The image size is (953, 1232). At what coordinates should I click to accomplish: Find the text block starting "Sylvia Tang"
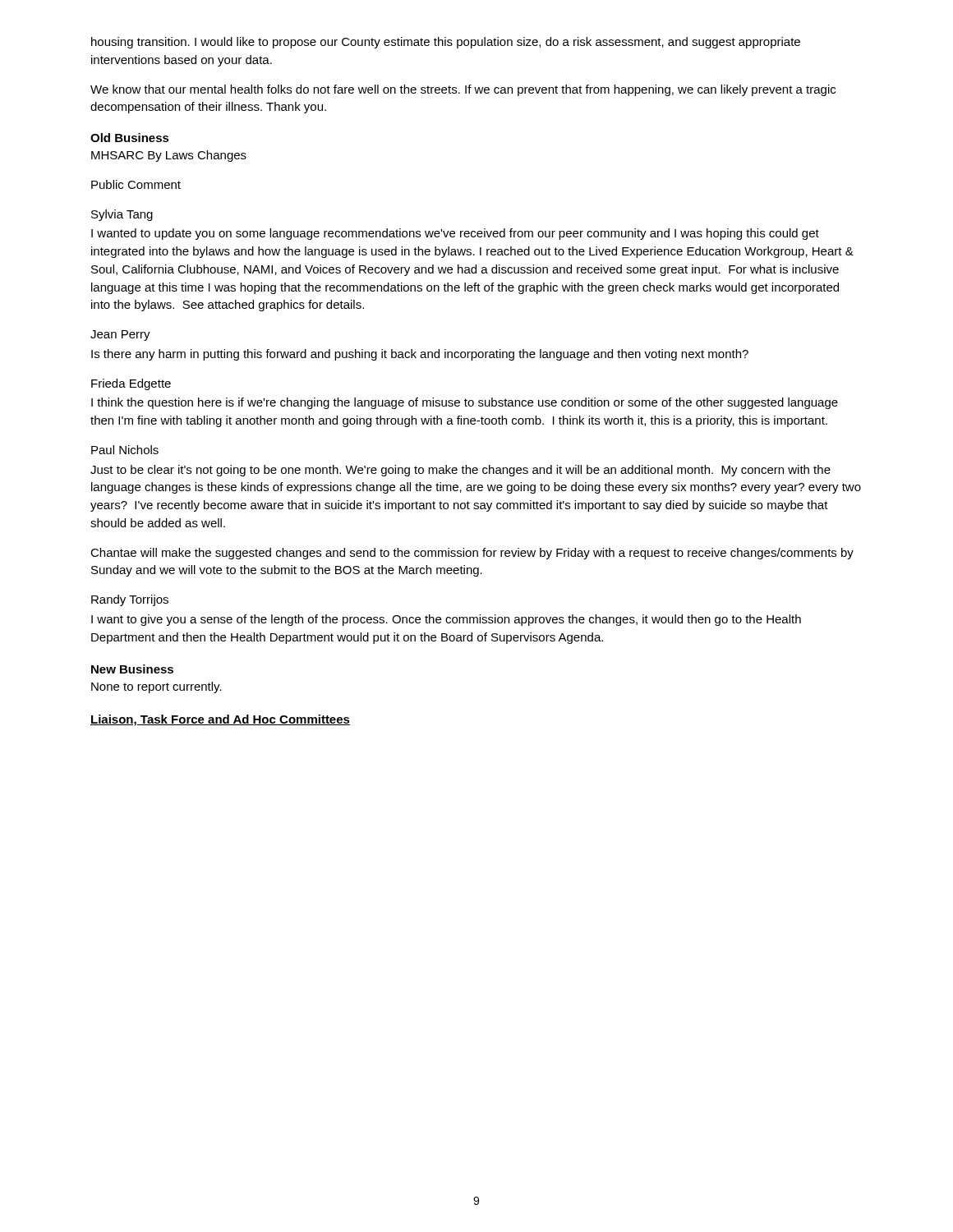point(122,214)
